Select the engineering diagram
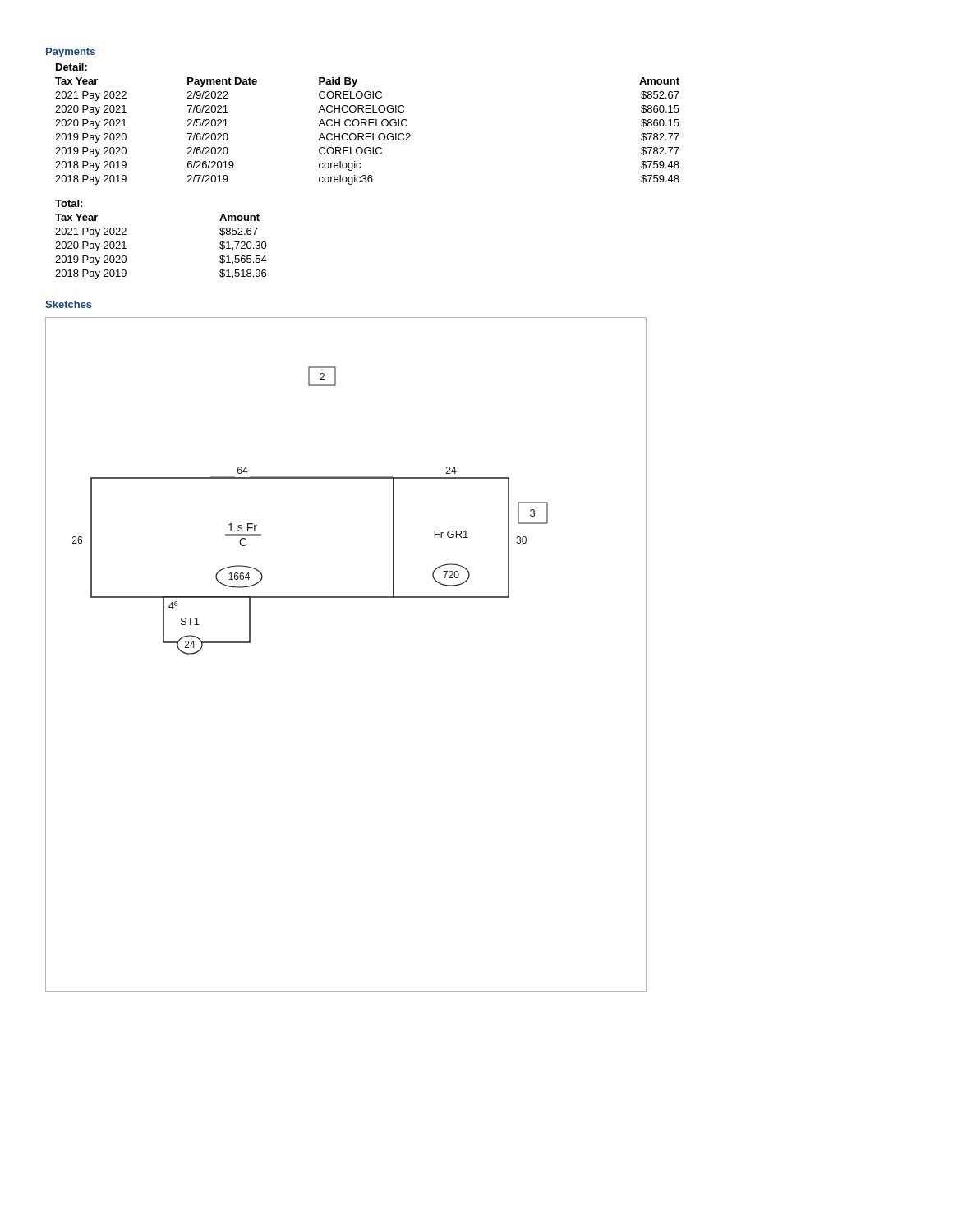The height and width of the screenshot is (1232, 953). 345,654
